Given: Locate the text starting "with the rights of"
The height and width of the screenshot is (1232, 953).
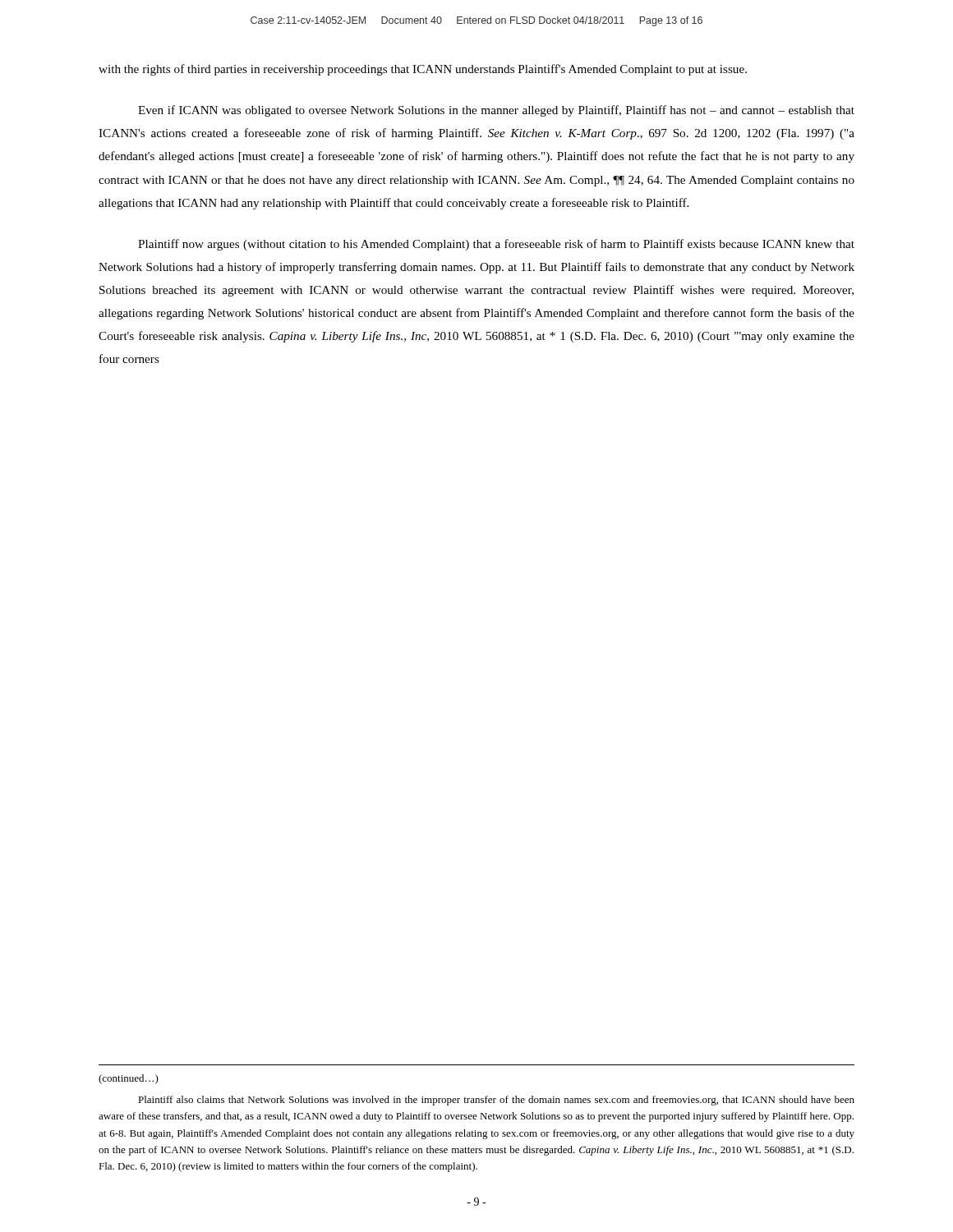Looking at the screenshot, I should (x=476, y=214).
